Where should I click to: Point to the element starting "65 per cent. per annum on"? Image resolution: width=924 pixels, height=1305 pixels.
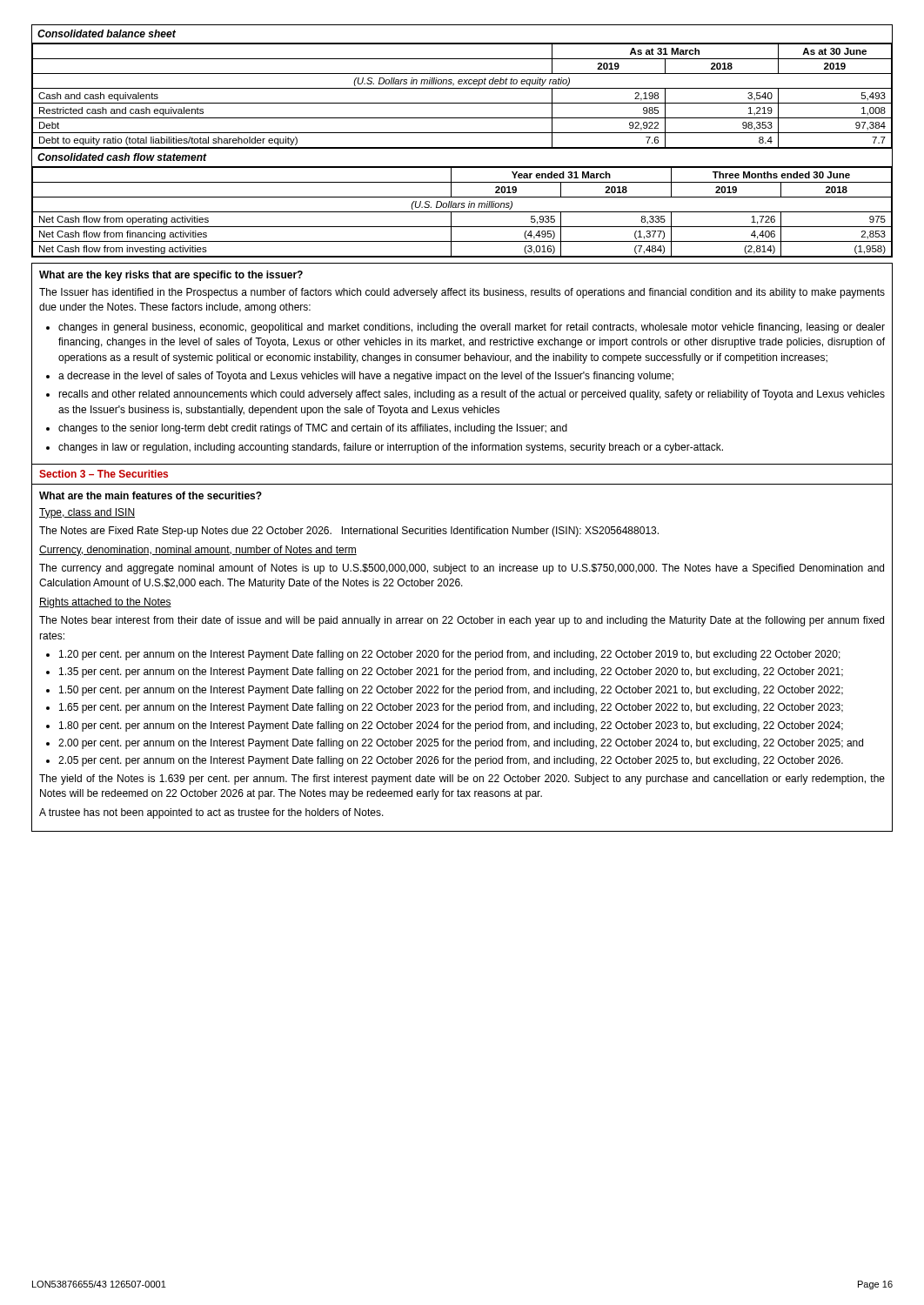click(x=451, y=708)
